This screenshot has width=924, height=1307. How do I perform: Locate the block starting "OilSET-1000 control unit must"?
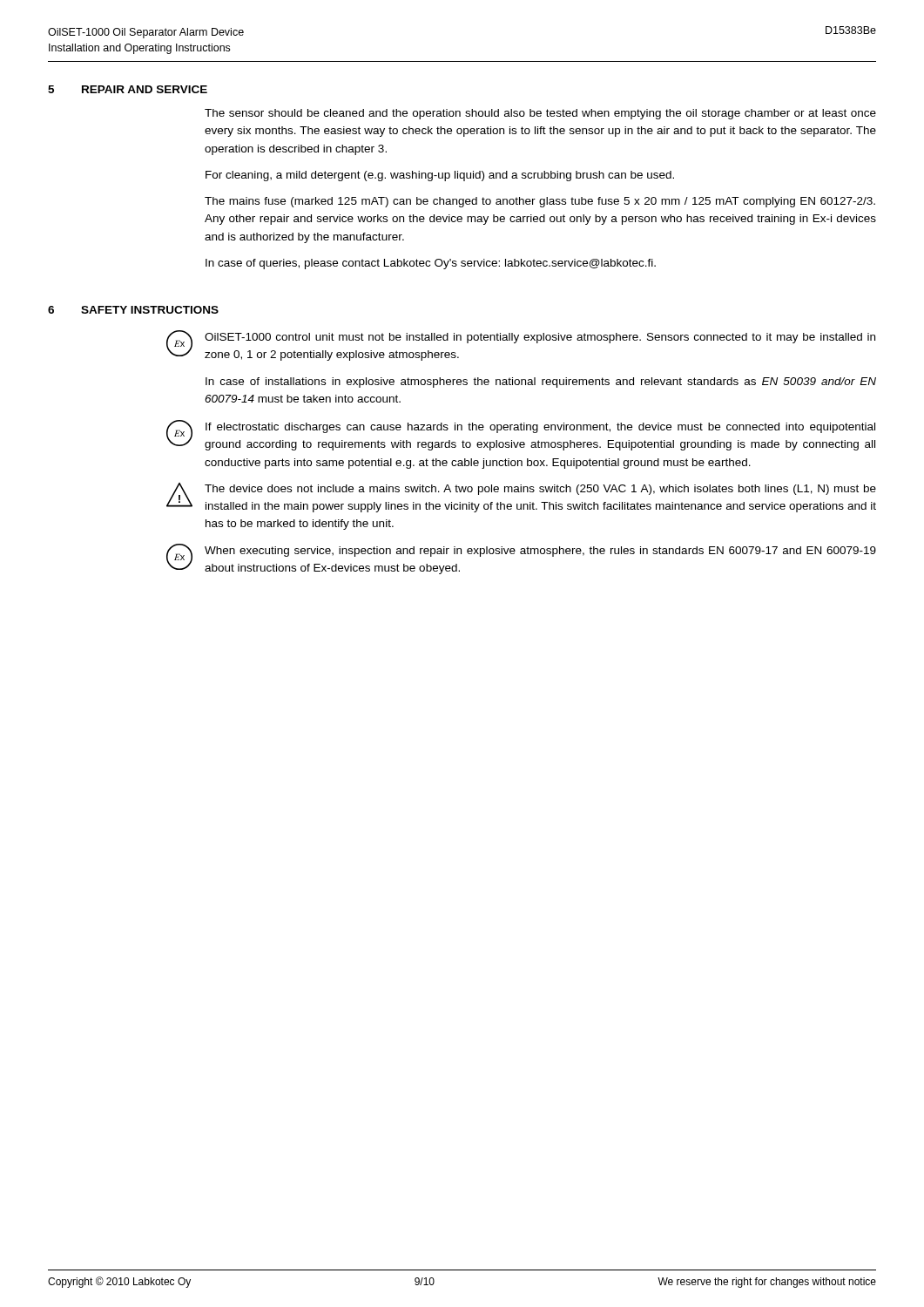coord(540,346)
